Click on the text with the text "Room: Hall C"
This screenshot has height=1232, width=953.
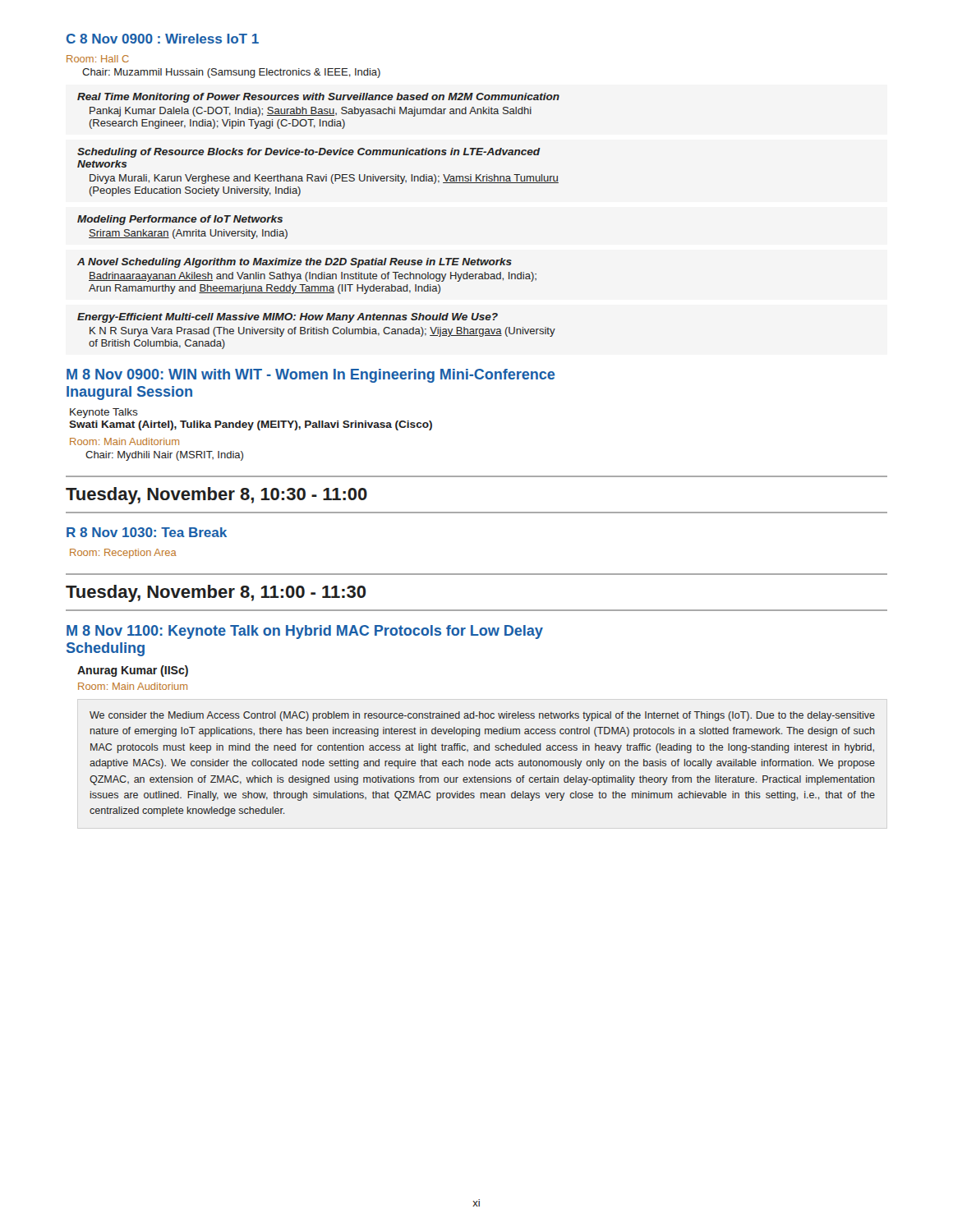(97, 59)
